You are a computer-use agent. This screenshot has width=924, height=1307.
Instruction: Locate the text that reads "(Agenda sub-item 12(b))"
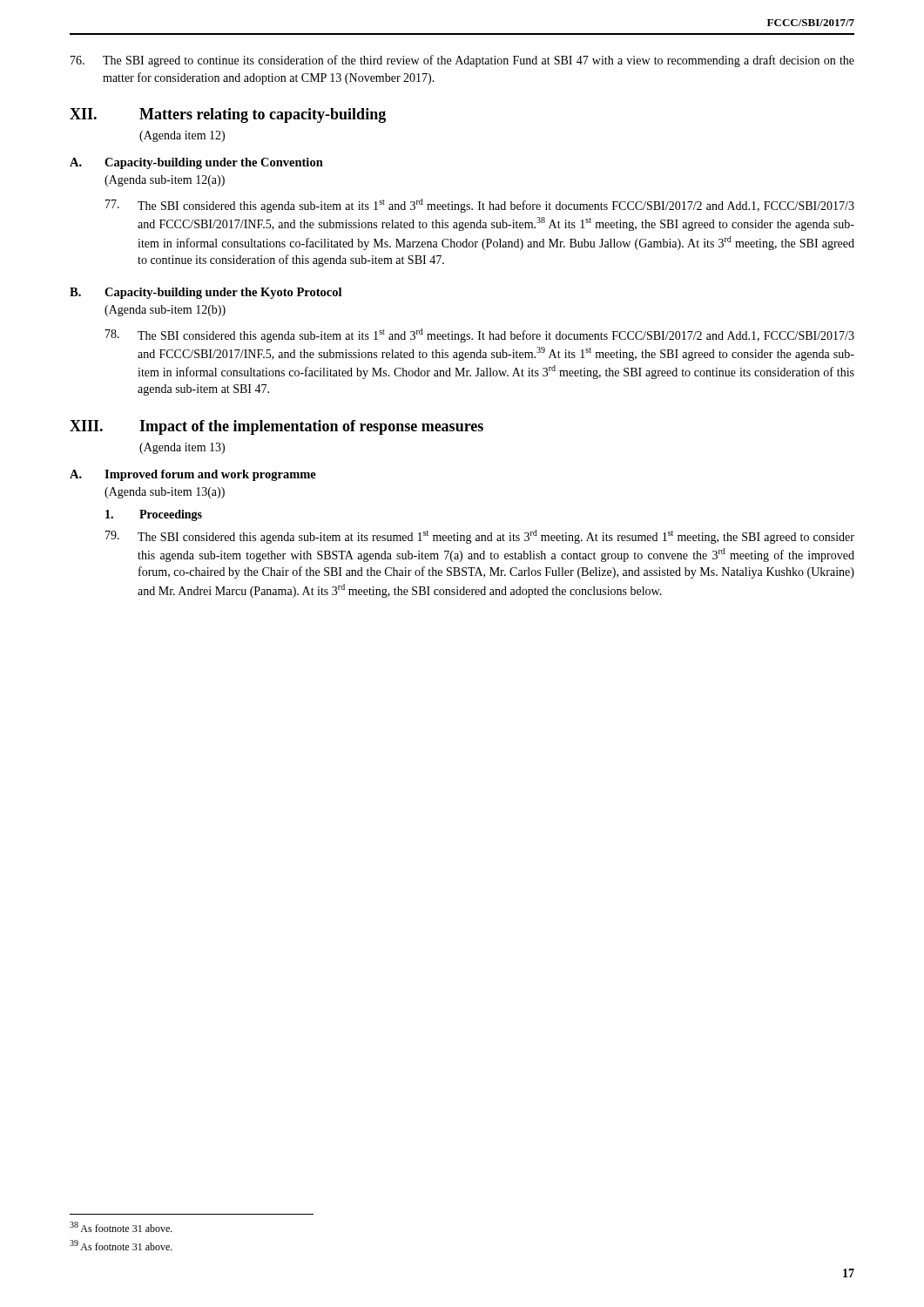(x=165, y=309)
